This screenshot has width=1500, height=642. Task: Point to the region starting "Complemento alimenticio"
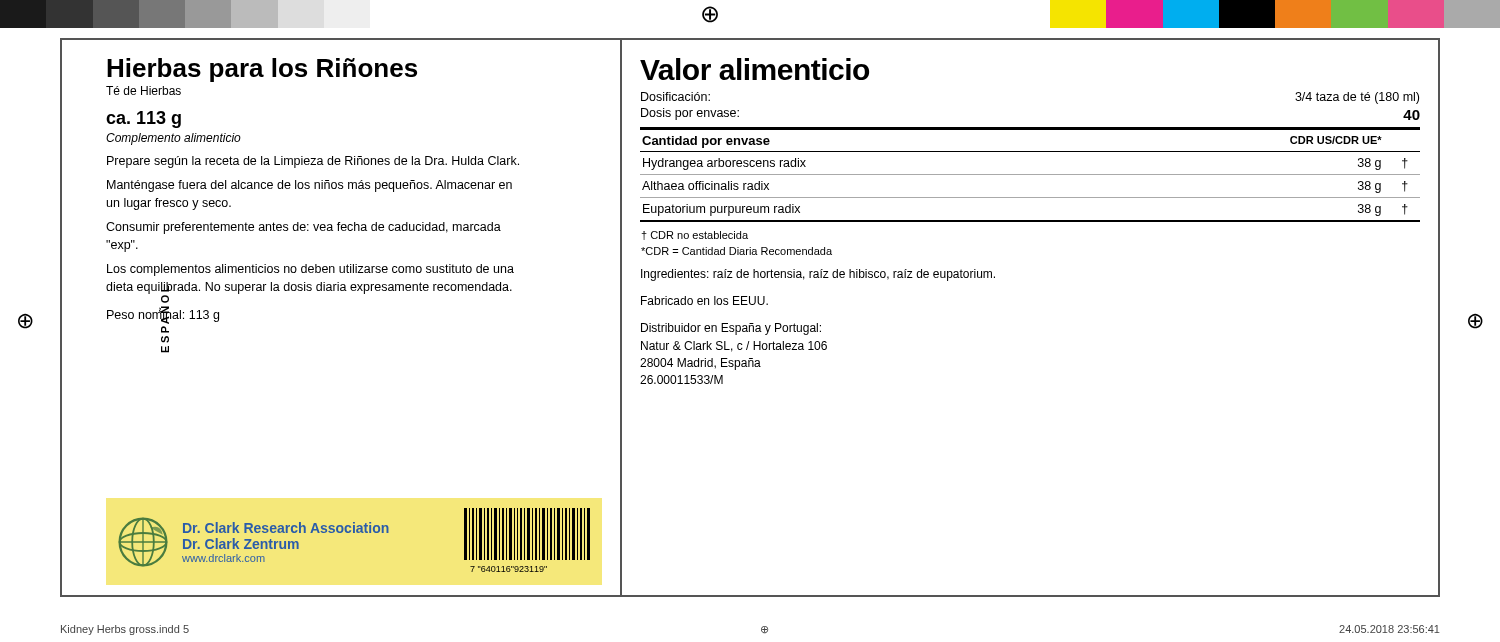pos(173,138)
